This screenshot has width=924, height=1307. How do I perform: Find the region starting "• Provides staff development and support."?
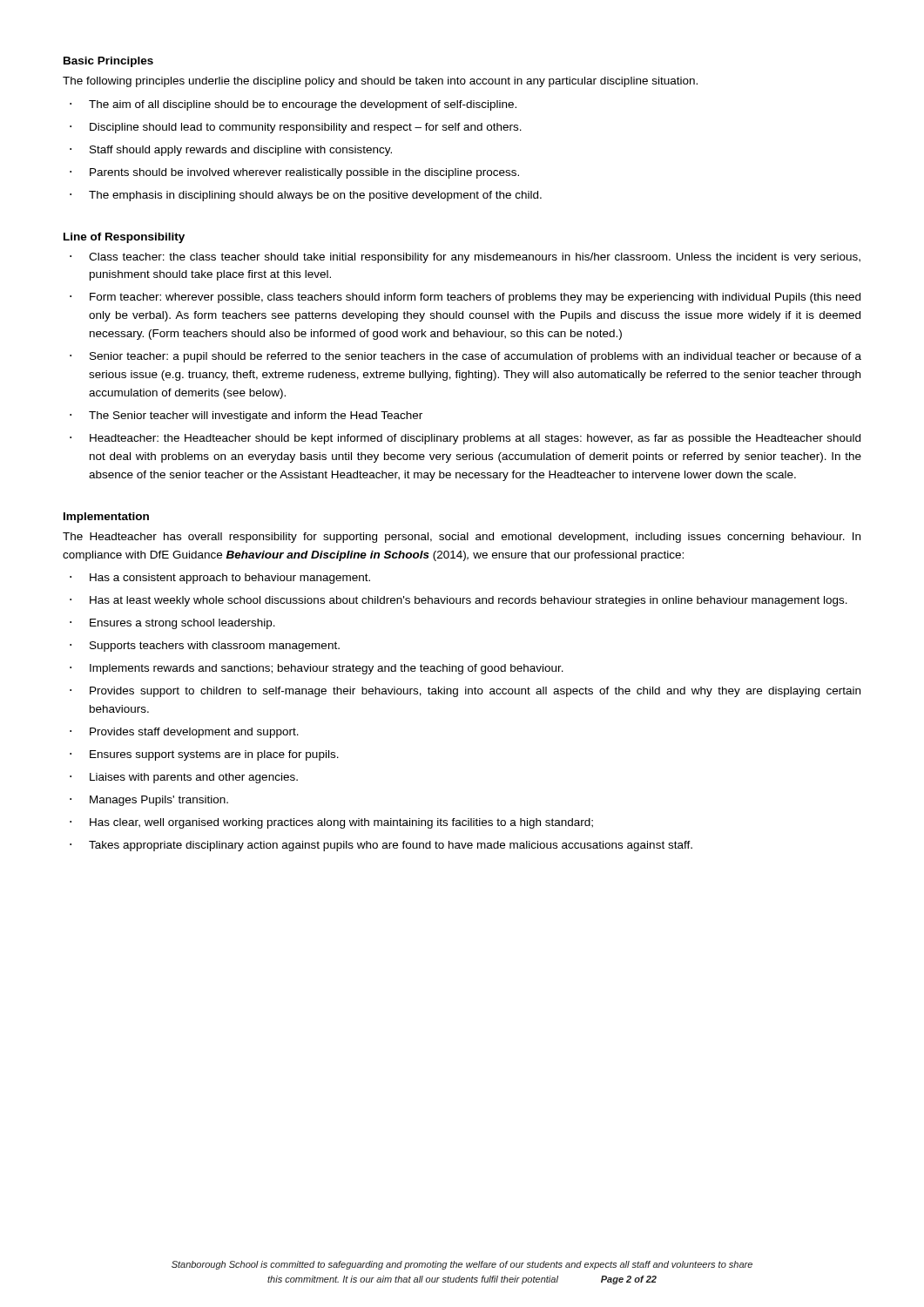click(x=184, y=733)
